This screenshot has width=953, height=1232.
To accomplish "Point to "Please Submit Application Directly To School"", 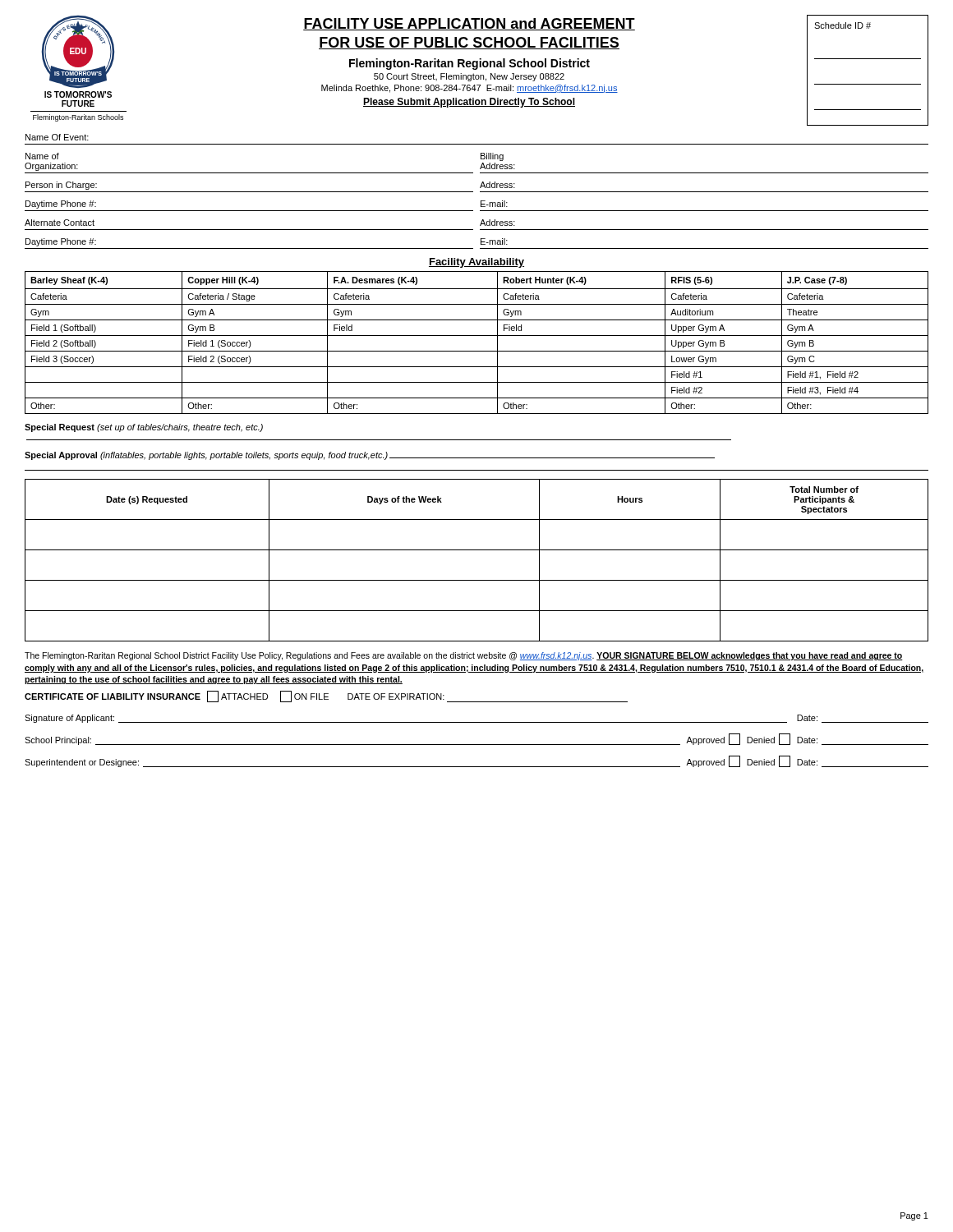I will (469, 102).
